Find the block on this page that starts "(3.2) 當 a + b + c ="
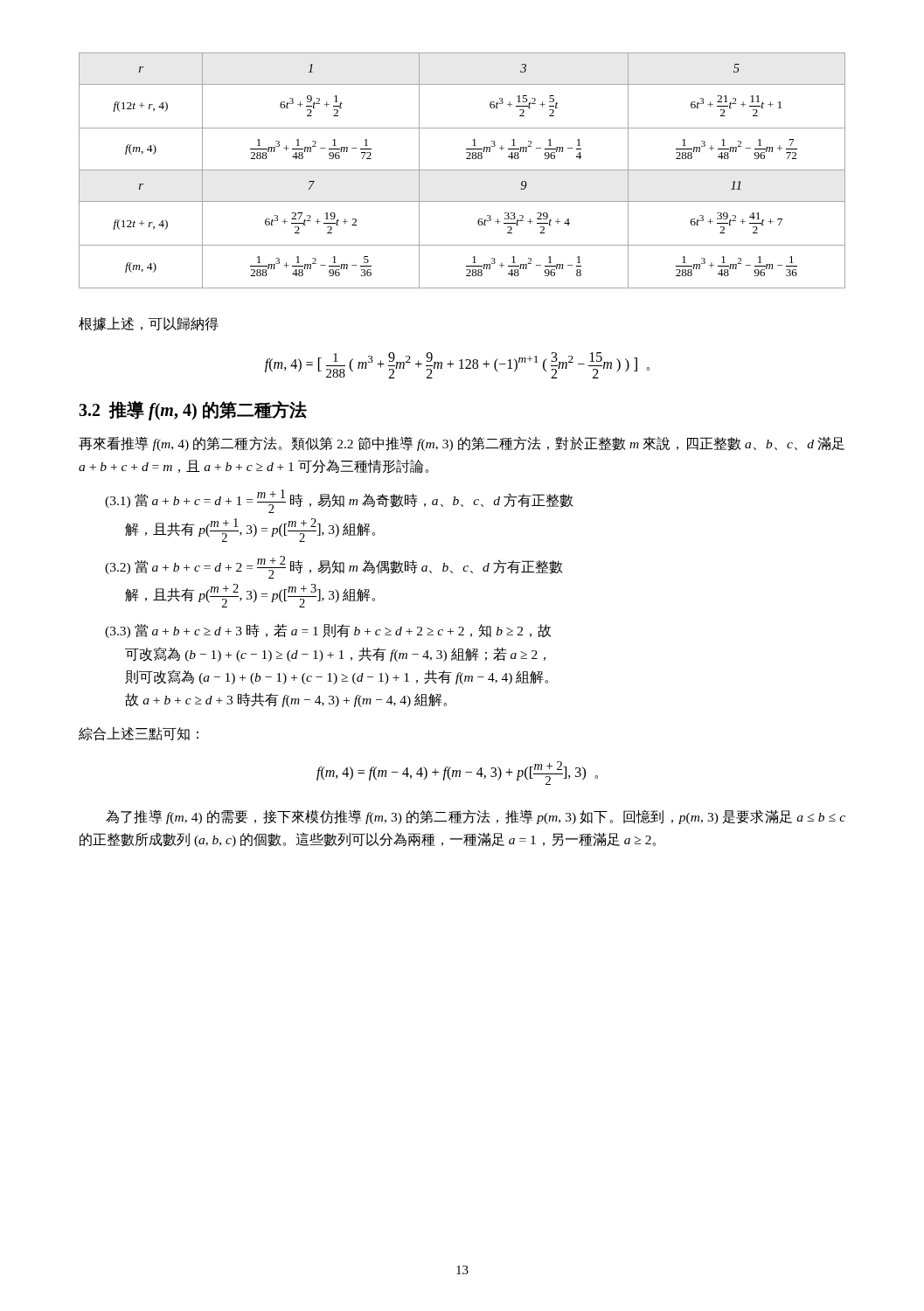The height and width of the screenshot is (1311, 924). (x=334, y=582)
